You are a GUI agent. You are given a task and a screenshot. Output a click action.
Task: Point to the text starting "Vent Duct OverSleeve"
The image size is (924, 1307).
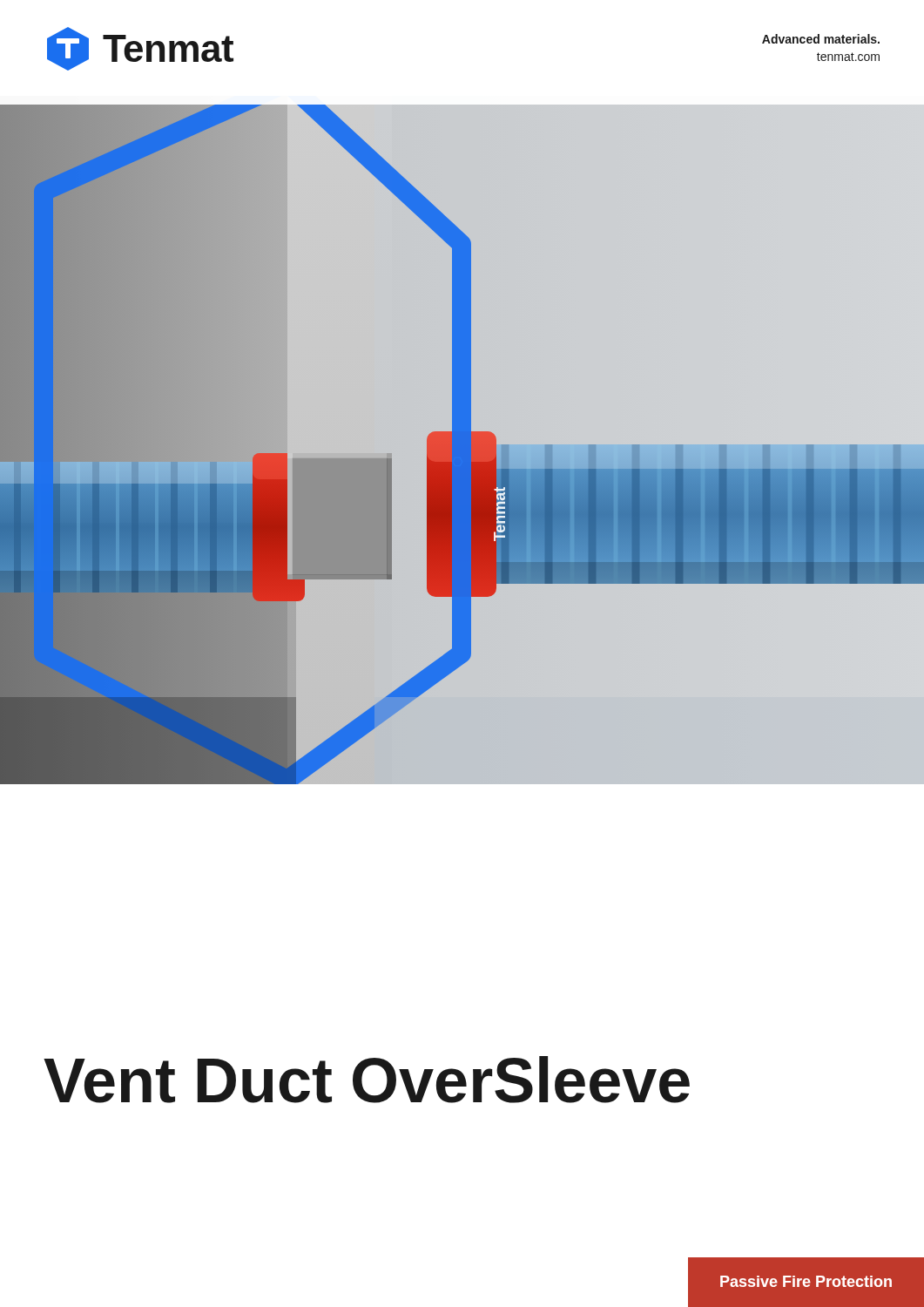click(x=462, y=1080)
